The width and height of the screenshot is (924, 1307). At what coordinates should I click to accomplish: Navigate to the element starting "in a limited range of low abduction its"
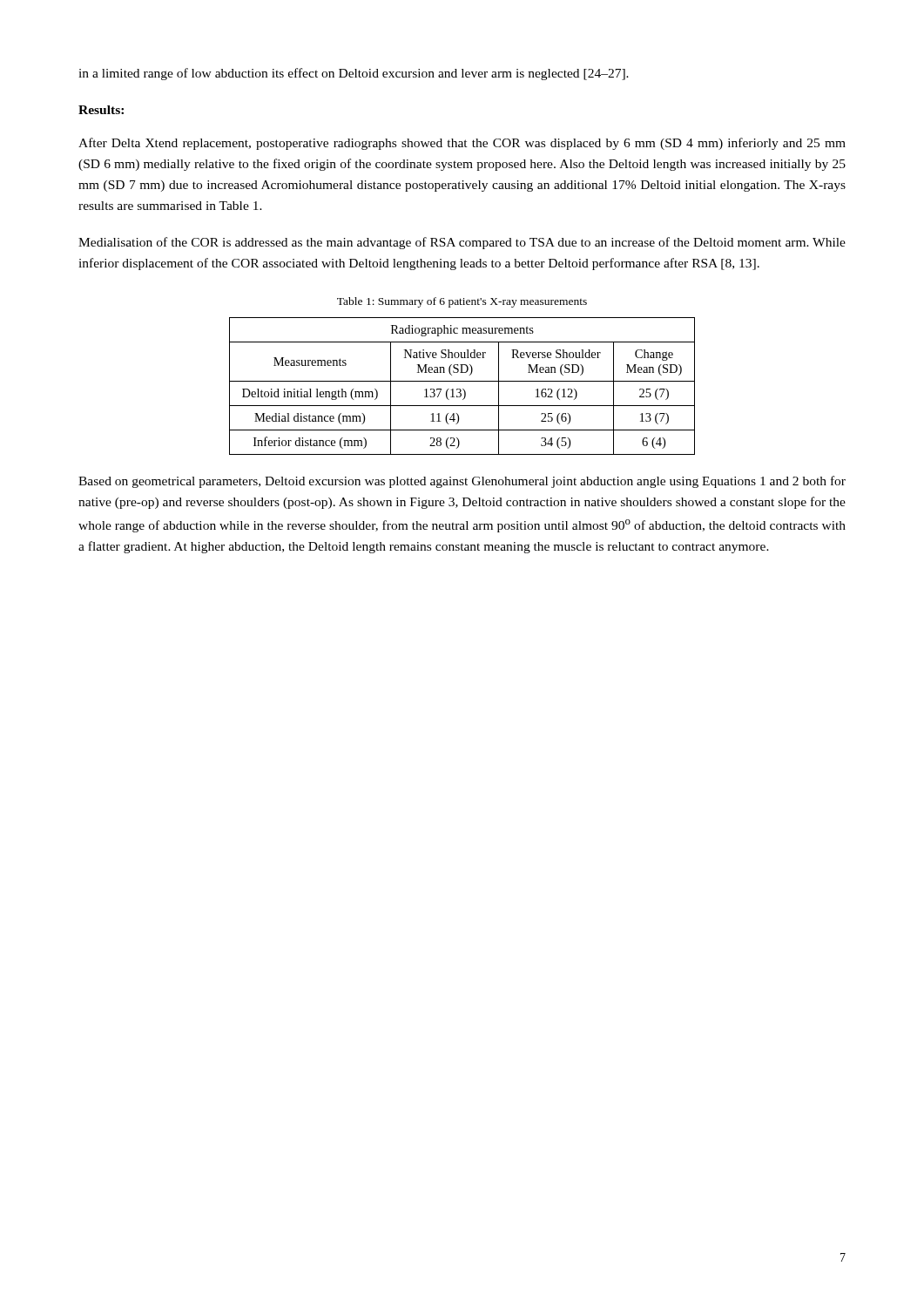point(354,73)
